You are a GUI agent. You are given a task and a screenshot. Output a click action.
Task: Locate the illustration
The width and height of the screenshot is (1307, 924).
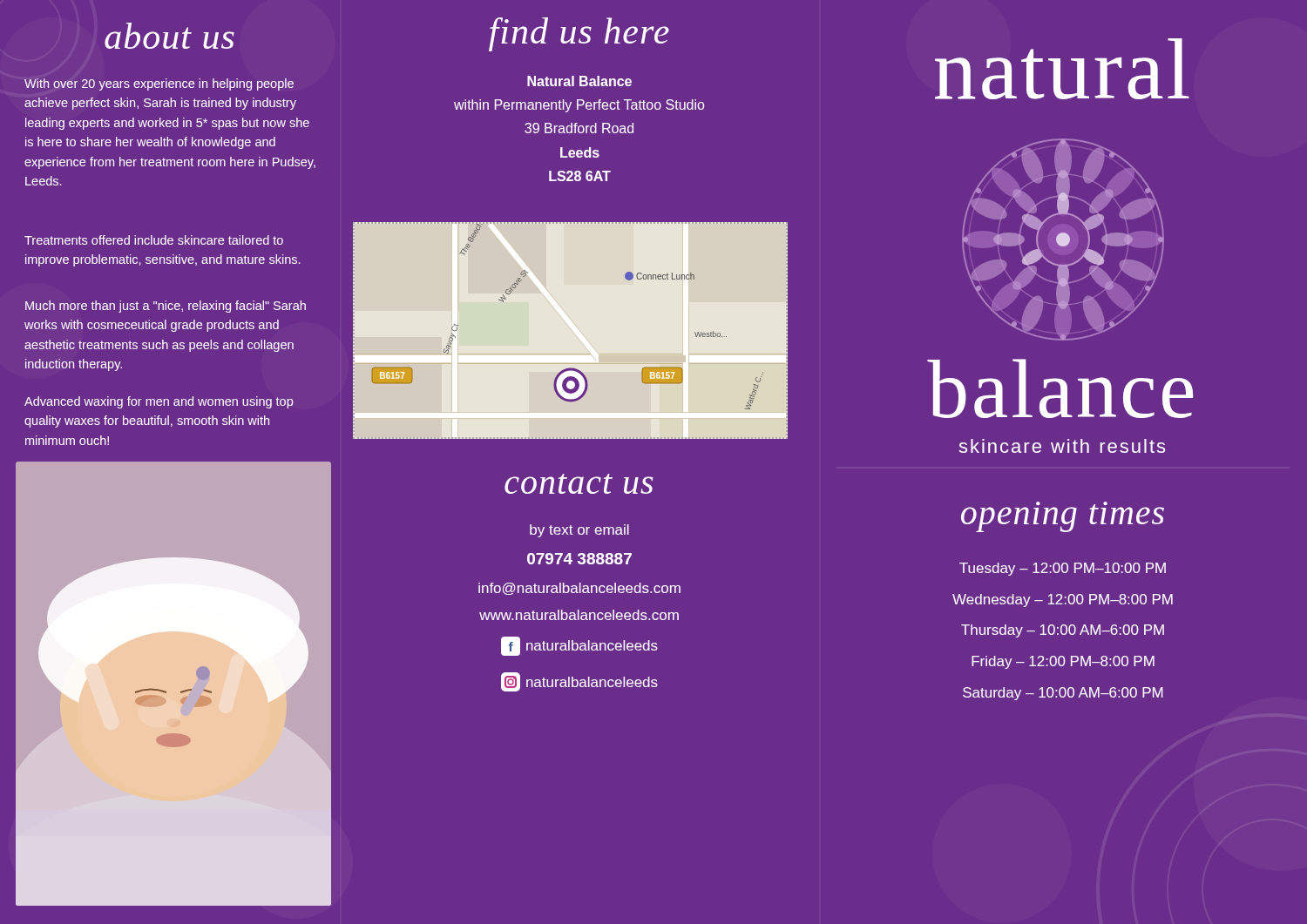coord(1063,240)
